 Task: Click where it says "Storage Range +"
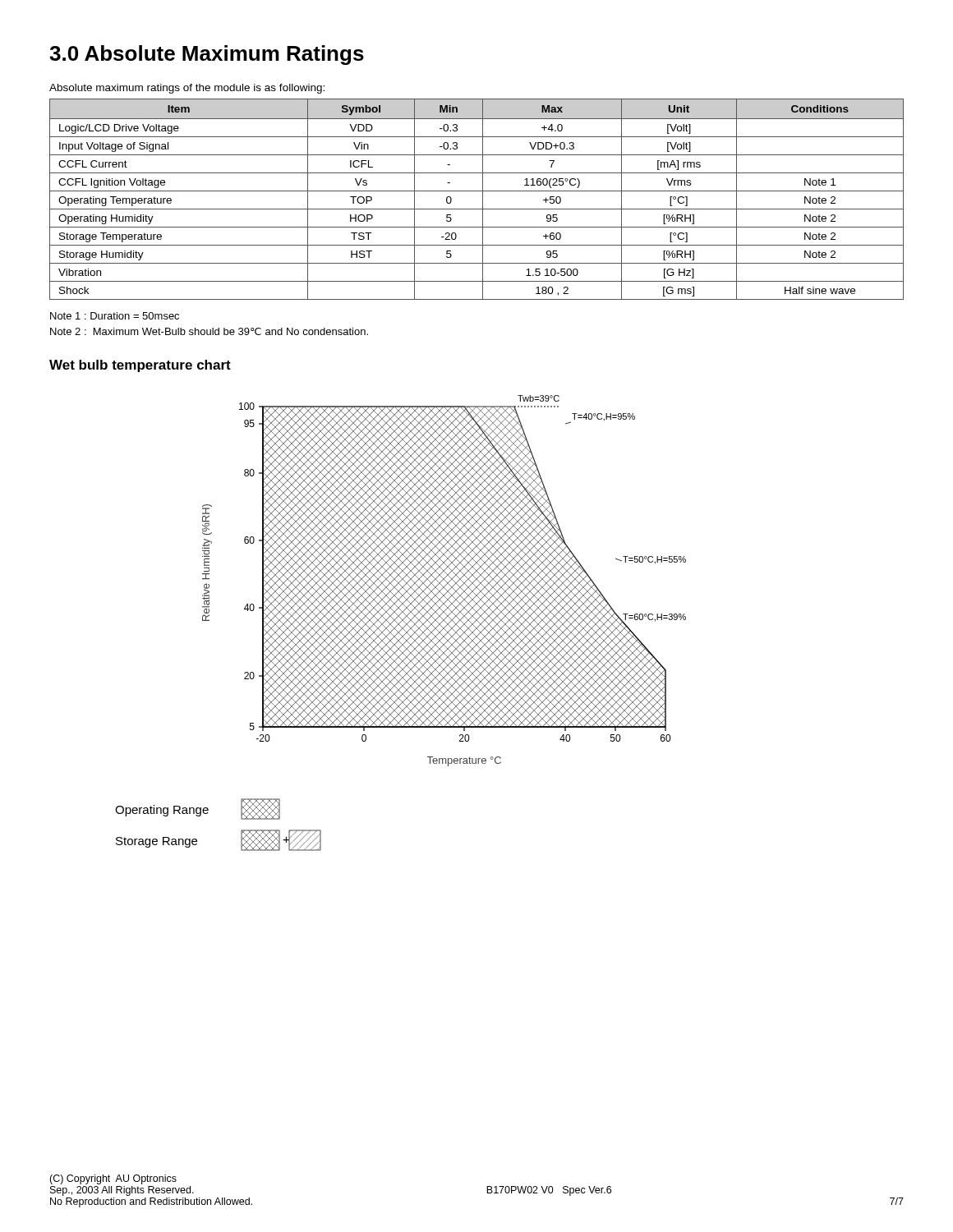click(x=143, y=840)
